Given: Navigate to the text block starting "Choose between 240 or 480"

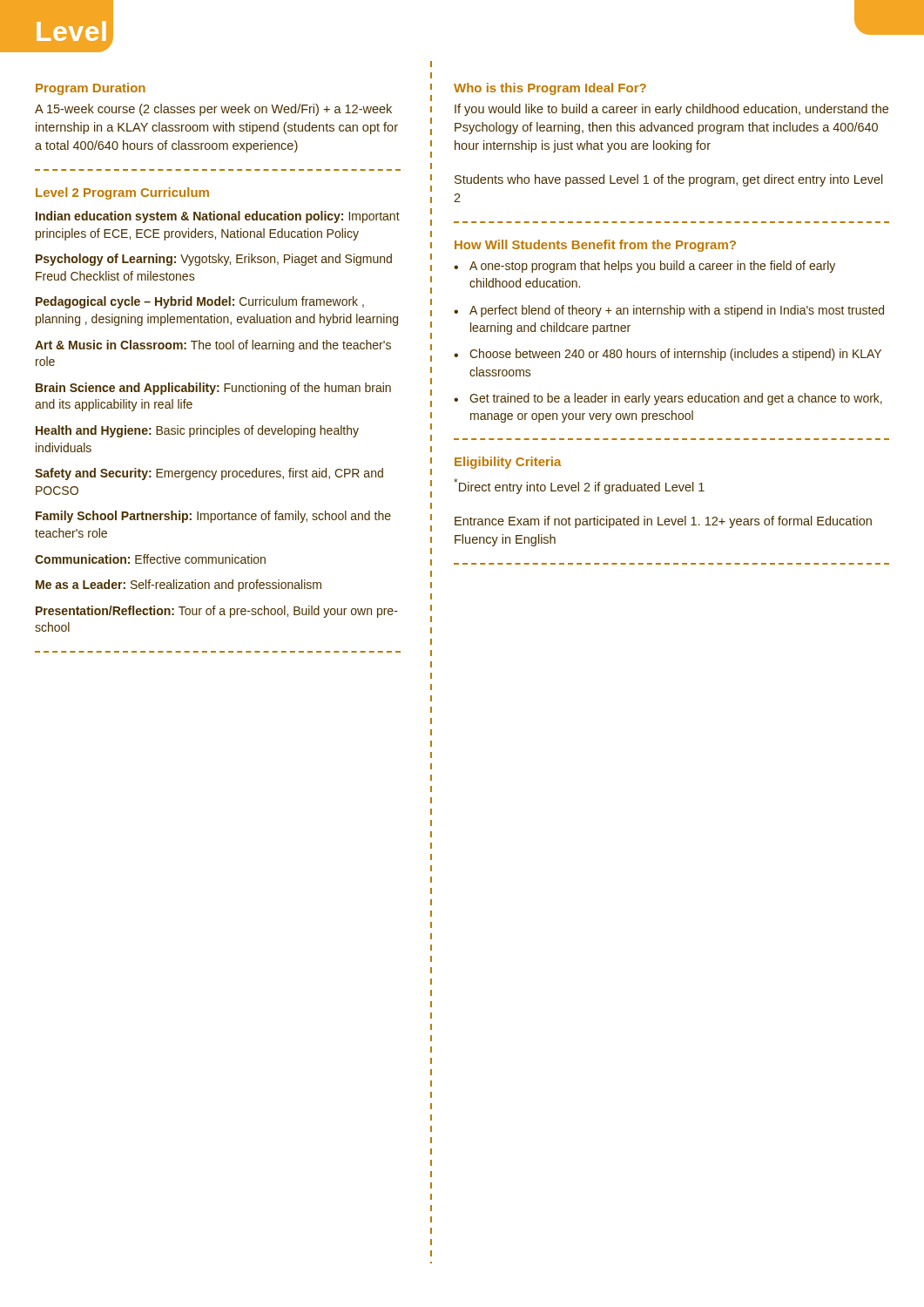Looking at the screenshot, I should coord(676,363).
